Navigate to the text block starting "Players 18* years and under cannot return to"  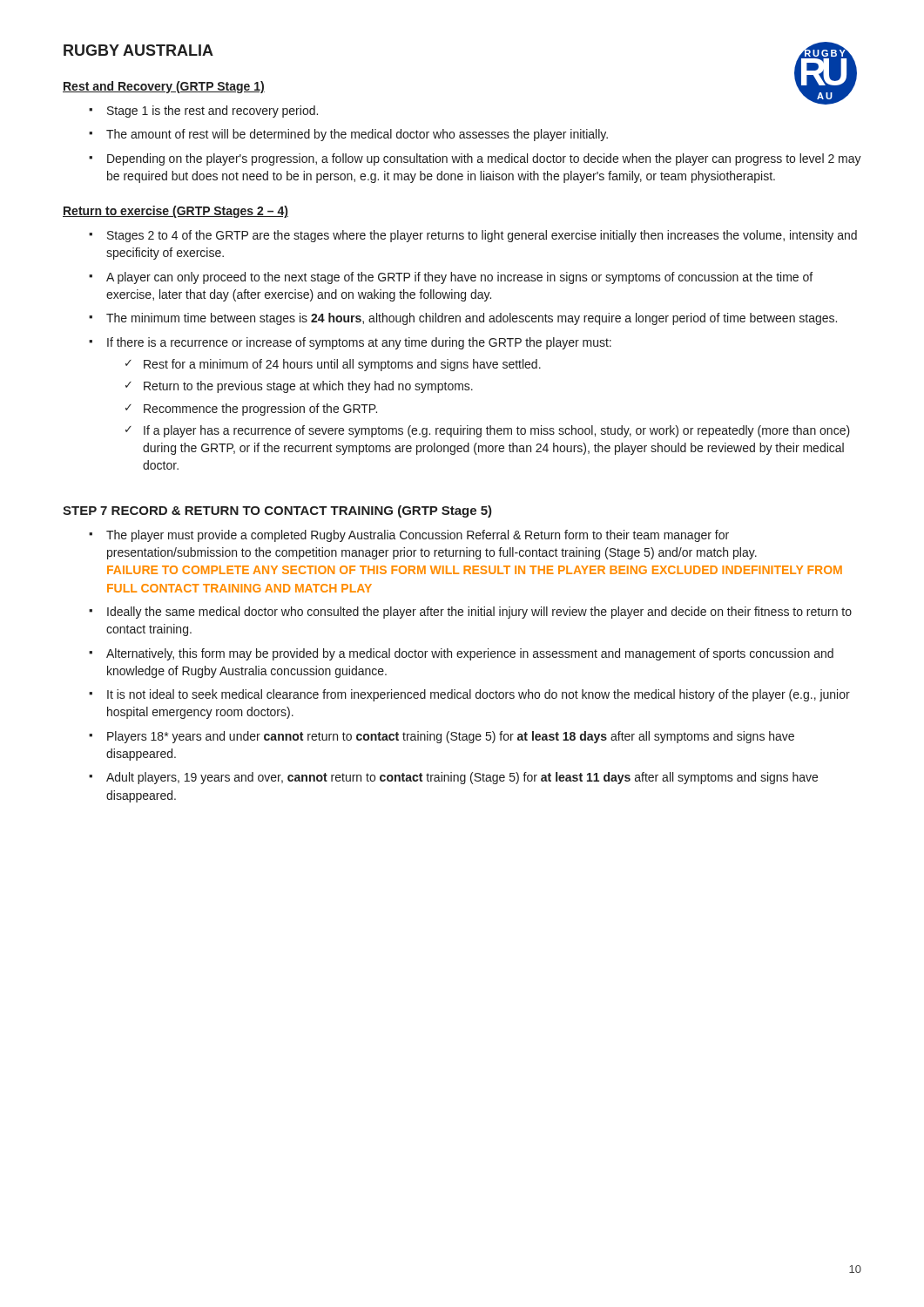(451, 745)
